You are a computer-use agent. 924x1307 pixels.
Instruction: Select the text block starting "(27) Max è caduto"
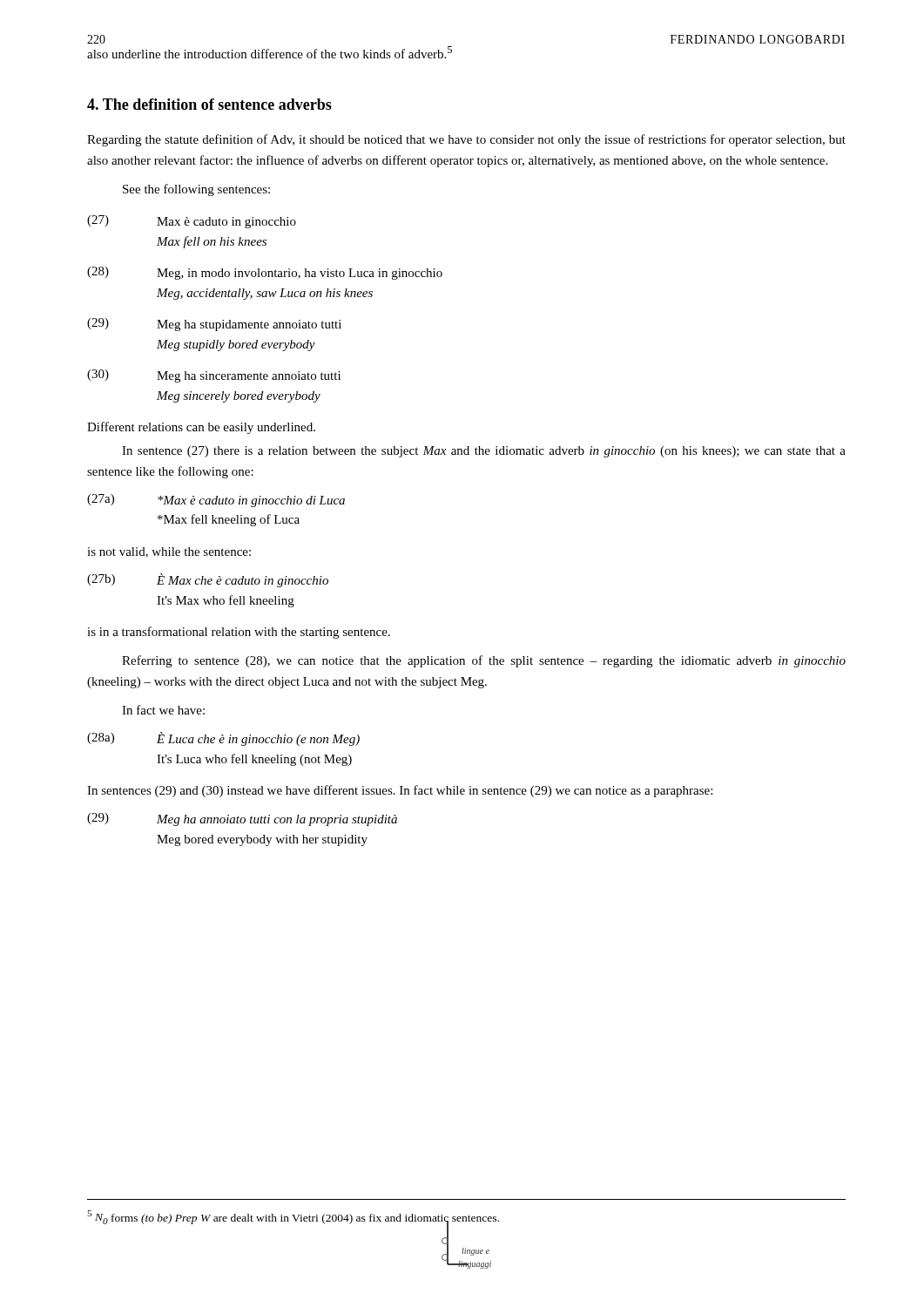click(x=192, y=222)
